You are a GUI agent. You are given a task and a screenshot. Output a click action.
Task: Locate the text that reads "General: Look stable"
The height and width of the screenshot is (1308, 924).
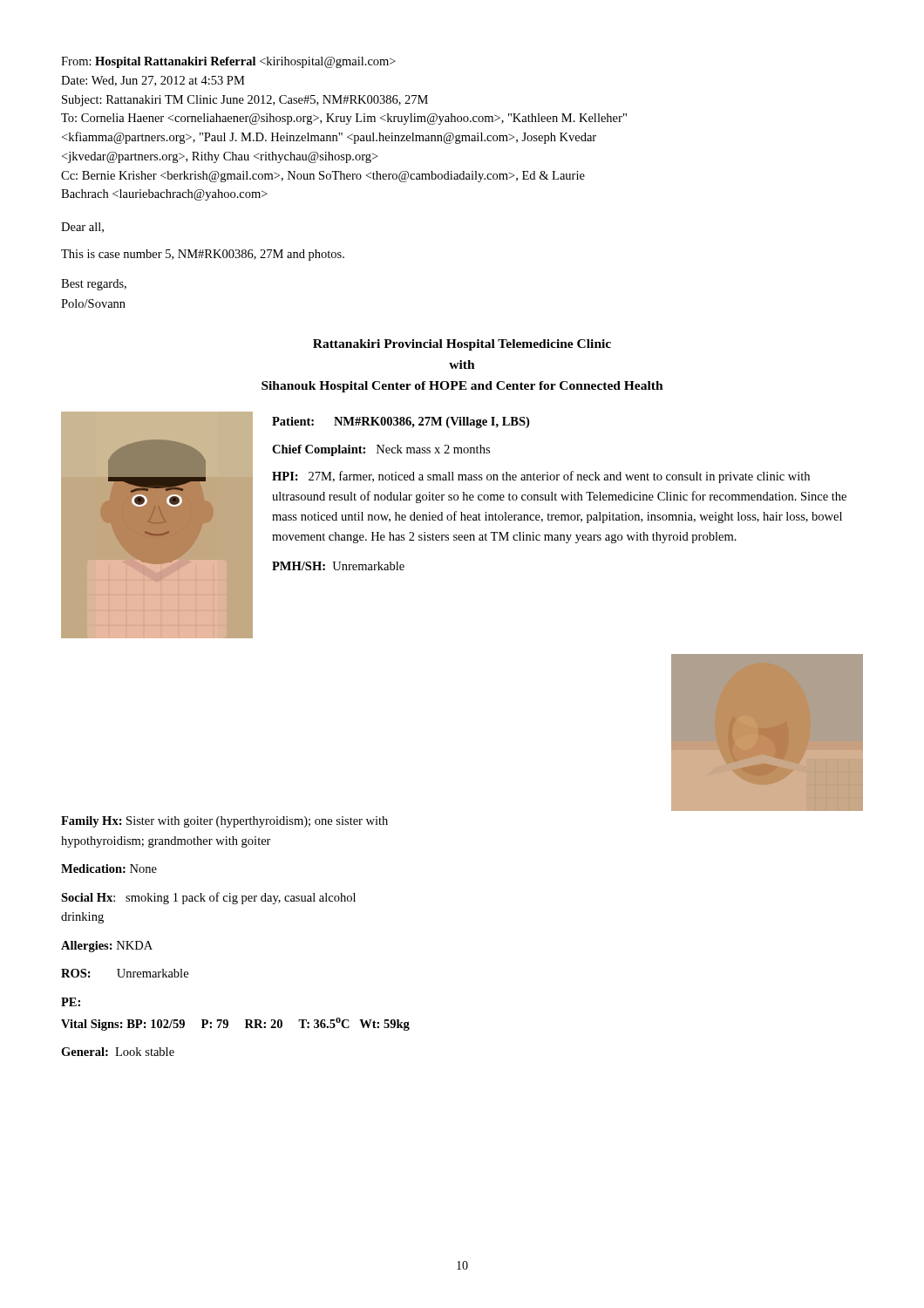pos(118,1052)
